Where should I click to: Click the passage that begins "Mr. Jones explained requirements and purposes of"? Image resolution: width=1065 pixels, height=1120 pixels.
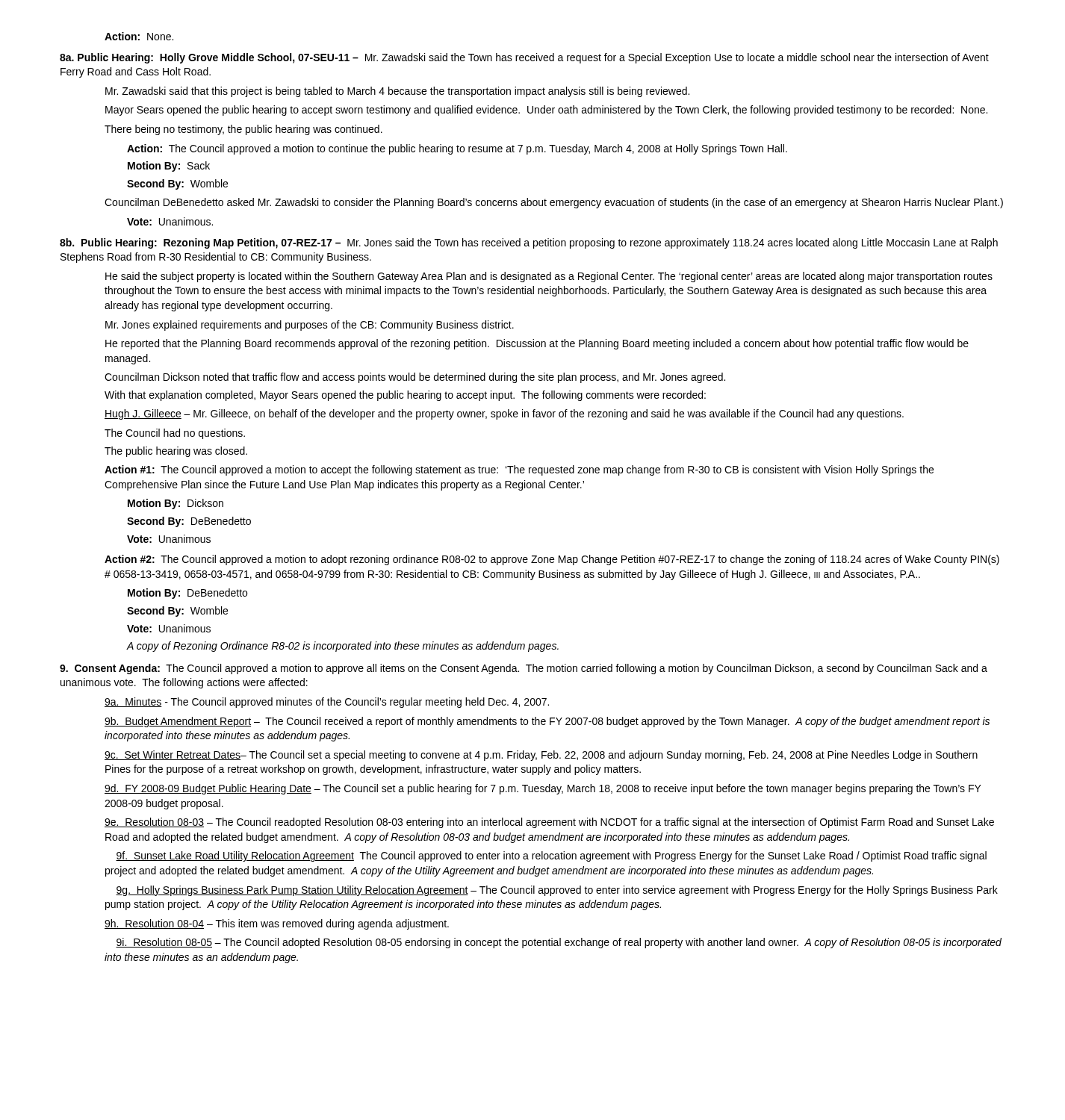[x=310, y=326]
